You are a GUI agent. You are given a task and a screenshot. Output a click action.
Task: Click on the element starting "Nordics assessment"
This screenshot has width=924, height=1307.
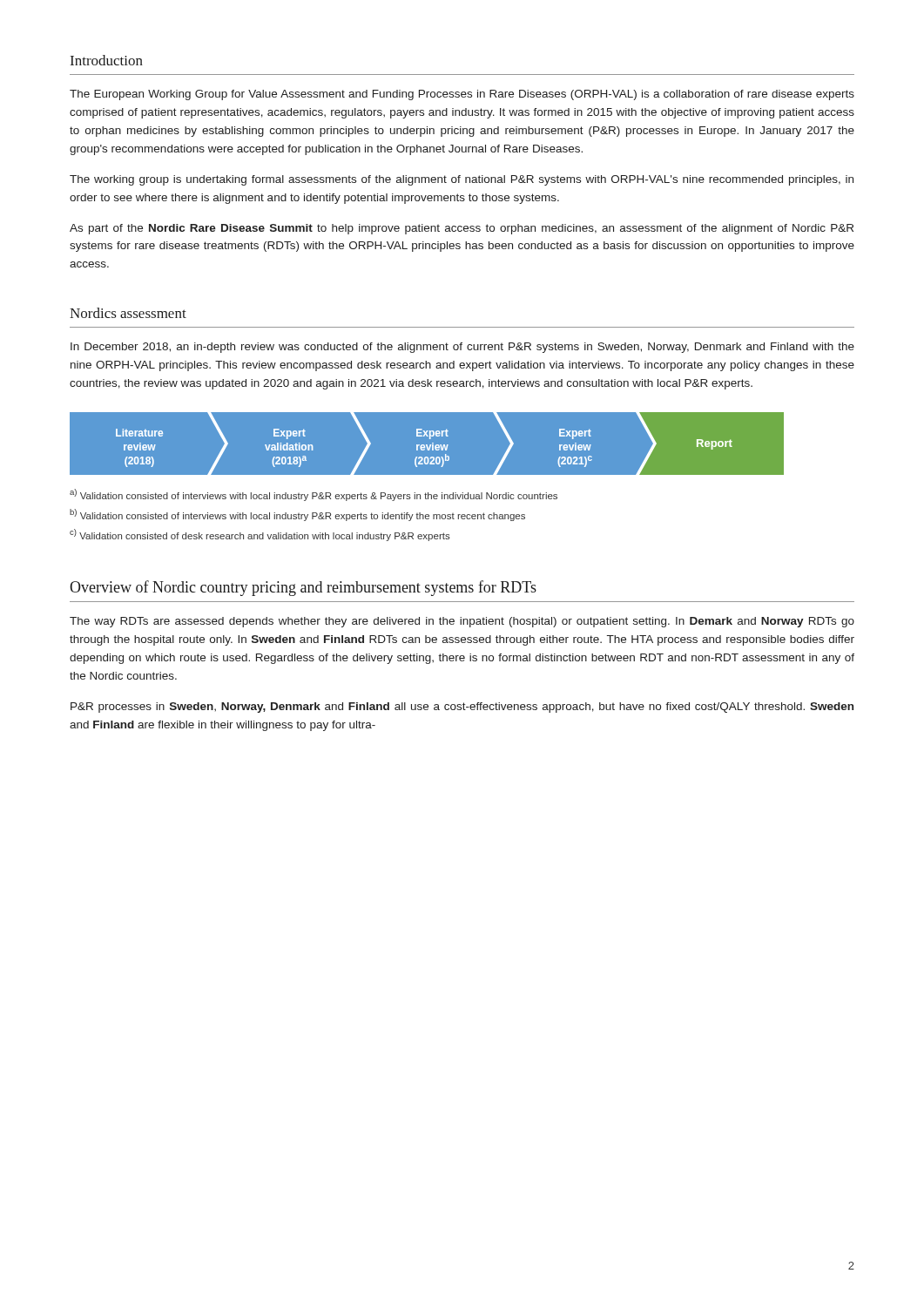coord(128,313)
